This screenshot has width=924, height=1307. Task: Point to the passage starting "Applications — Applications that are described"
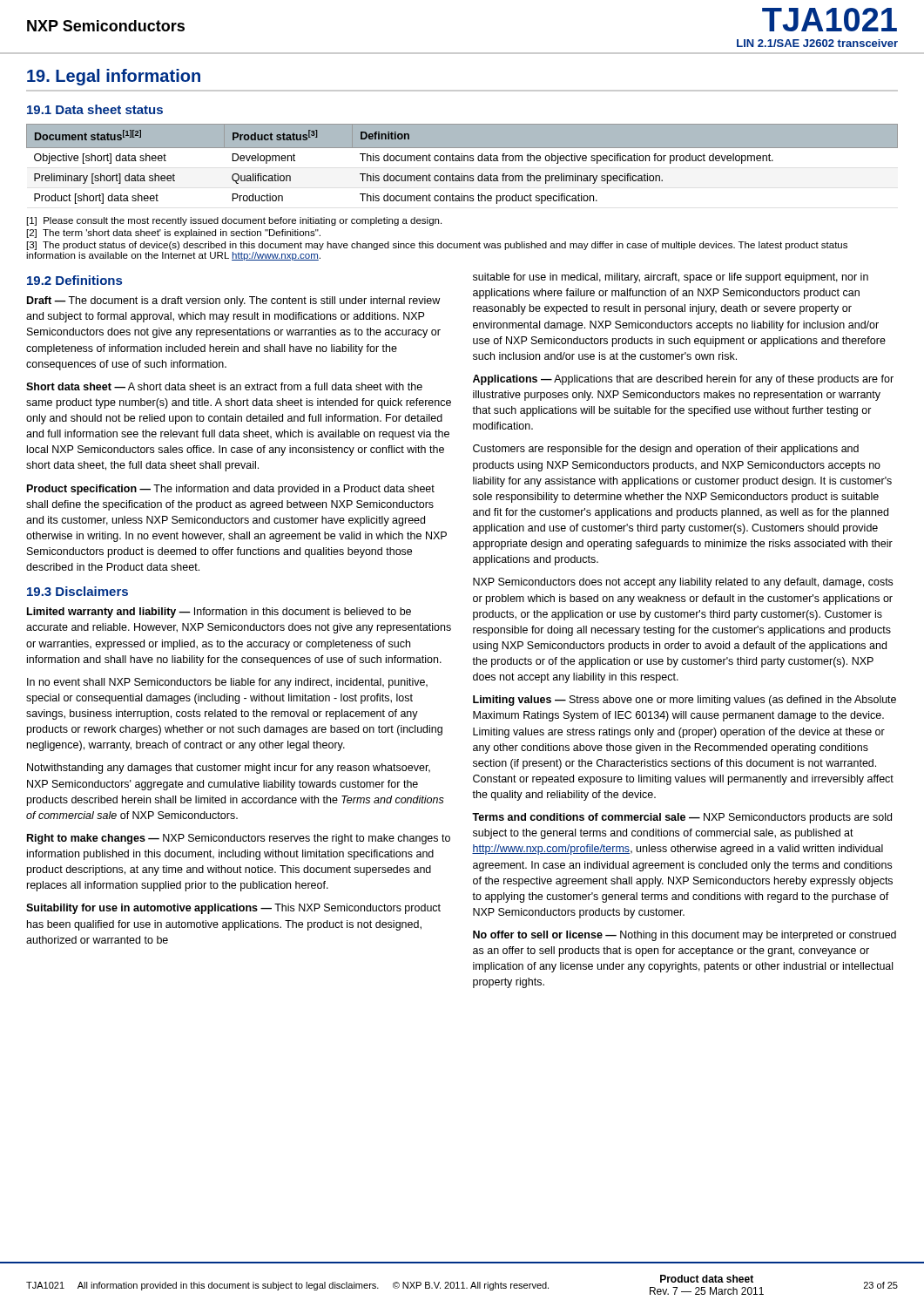pyautogui.click(x=683, y=403)
